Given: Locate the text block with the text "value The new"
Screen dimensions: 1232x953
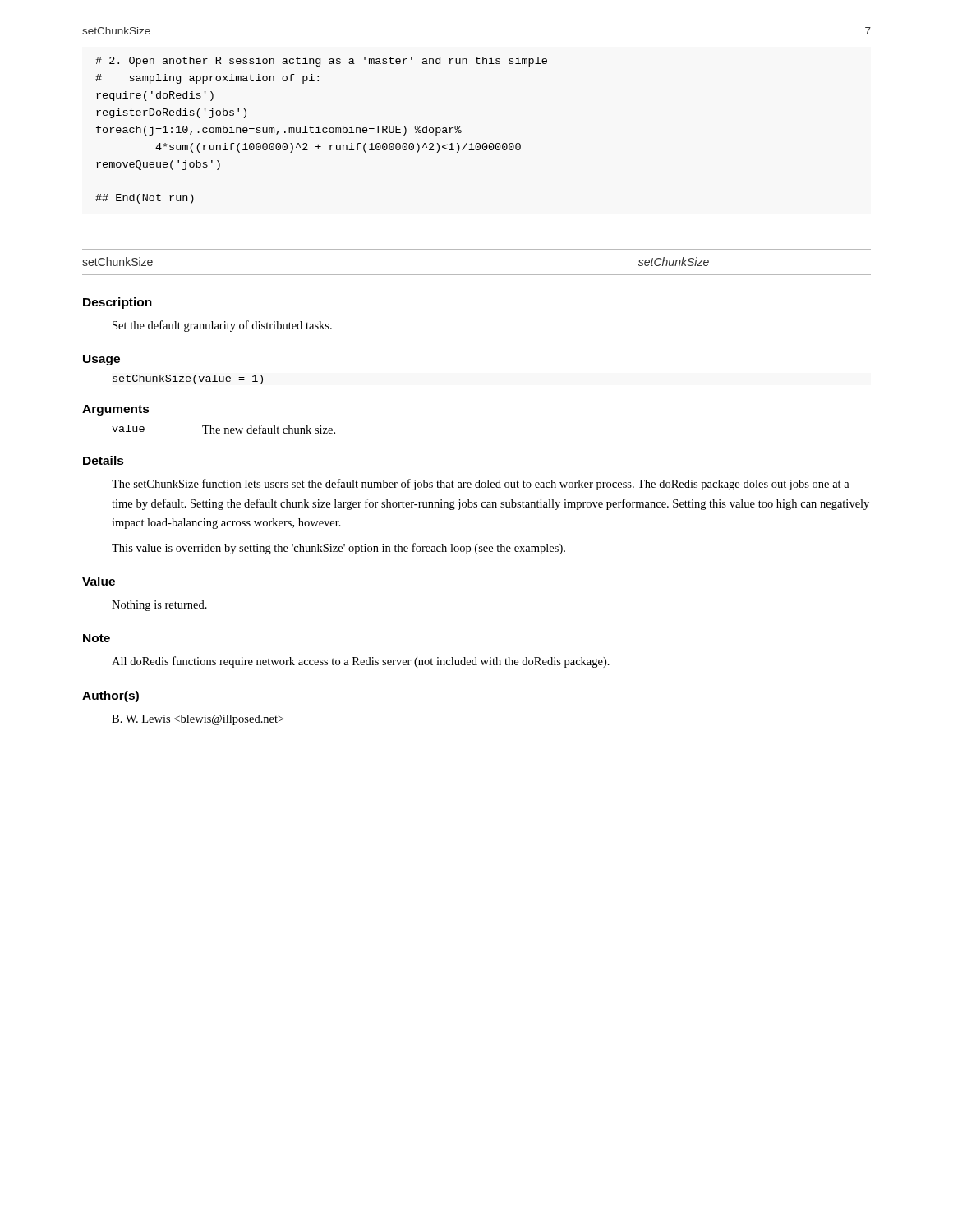Looking at the screenshot, I should tap(224, 430).
